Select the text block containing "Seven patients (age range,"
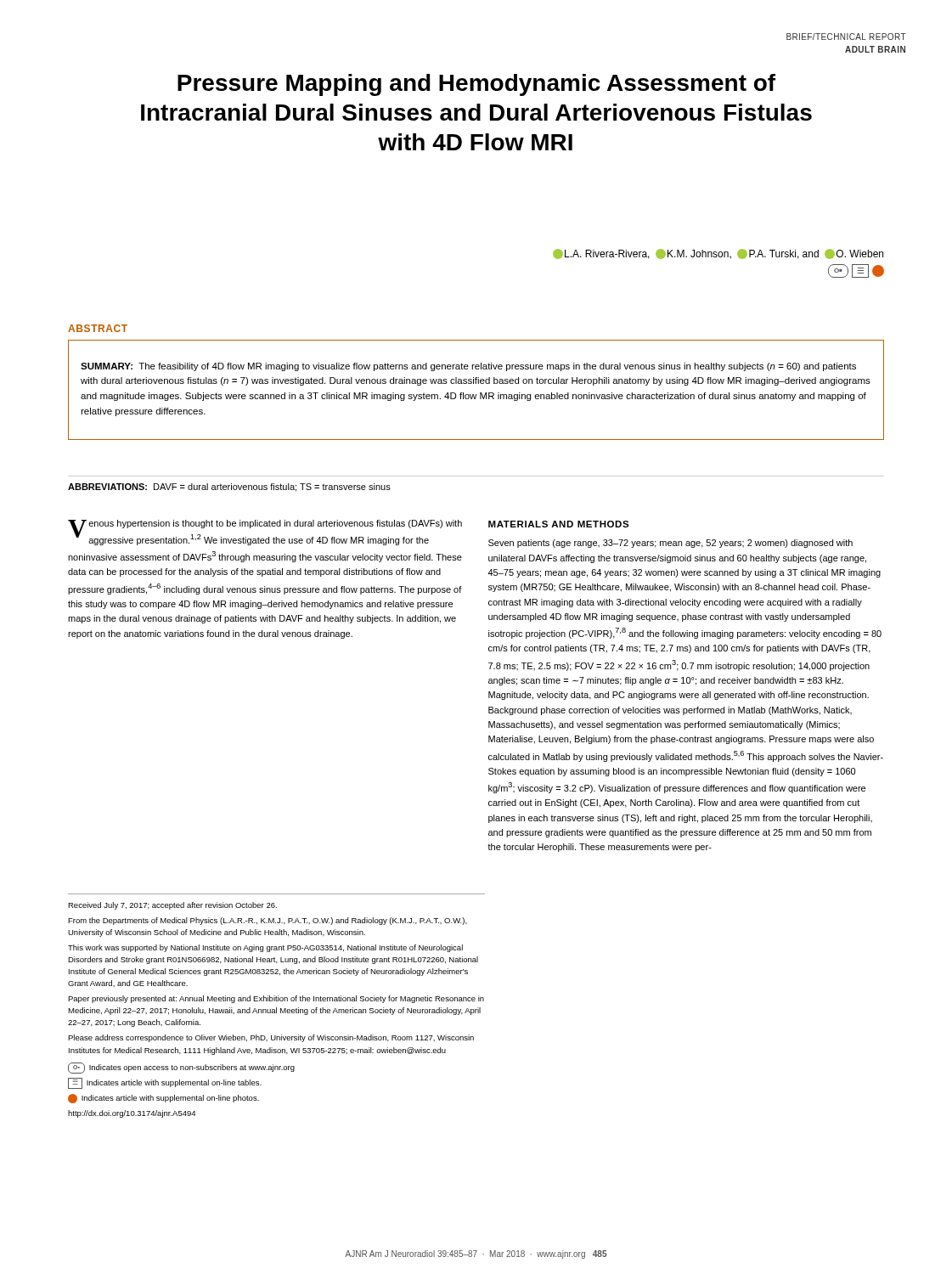 tap(686, 695)
